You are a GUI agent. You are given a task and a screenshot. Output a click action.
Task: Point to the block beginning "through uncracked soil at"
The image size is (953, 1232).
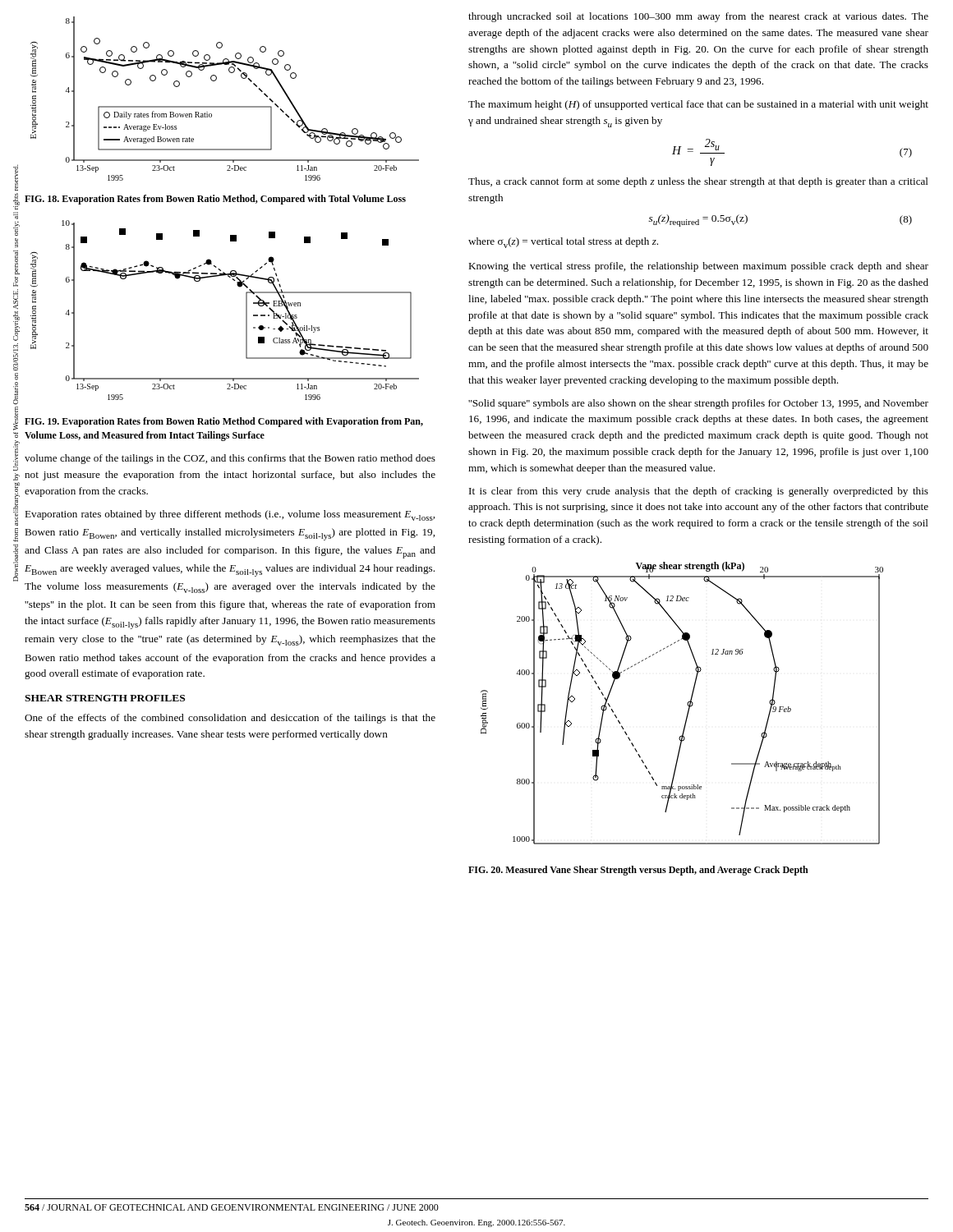point(698,49)
